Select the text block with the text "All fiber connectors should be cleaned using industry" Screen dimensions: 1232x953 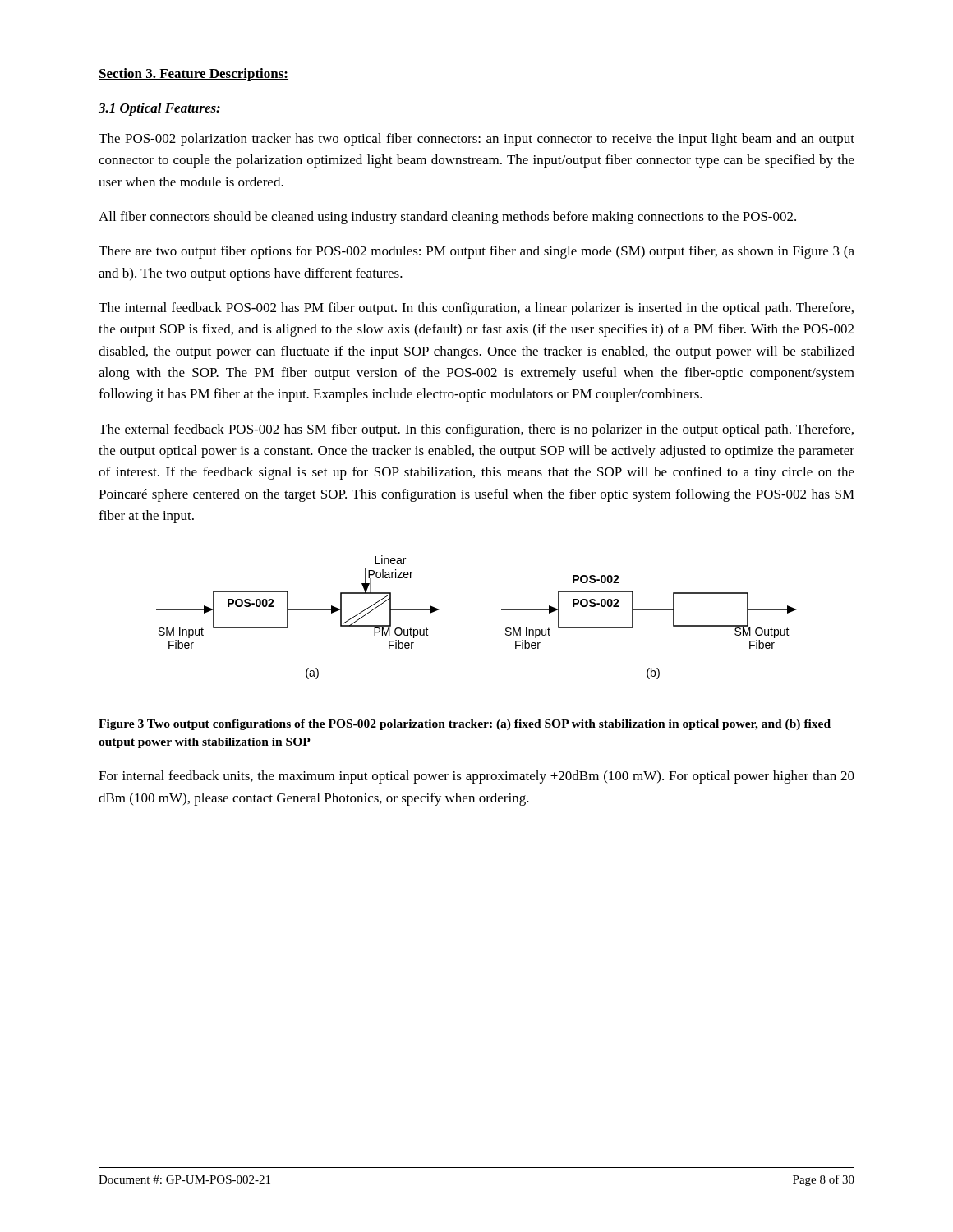point(448,216)
